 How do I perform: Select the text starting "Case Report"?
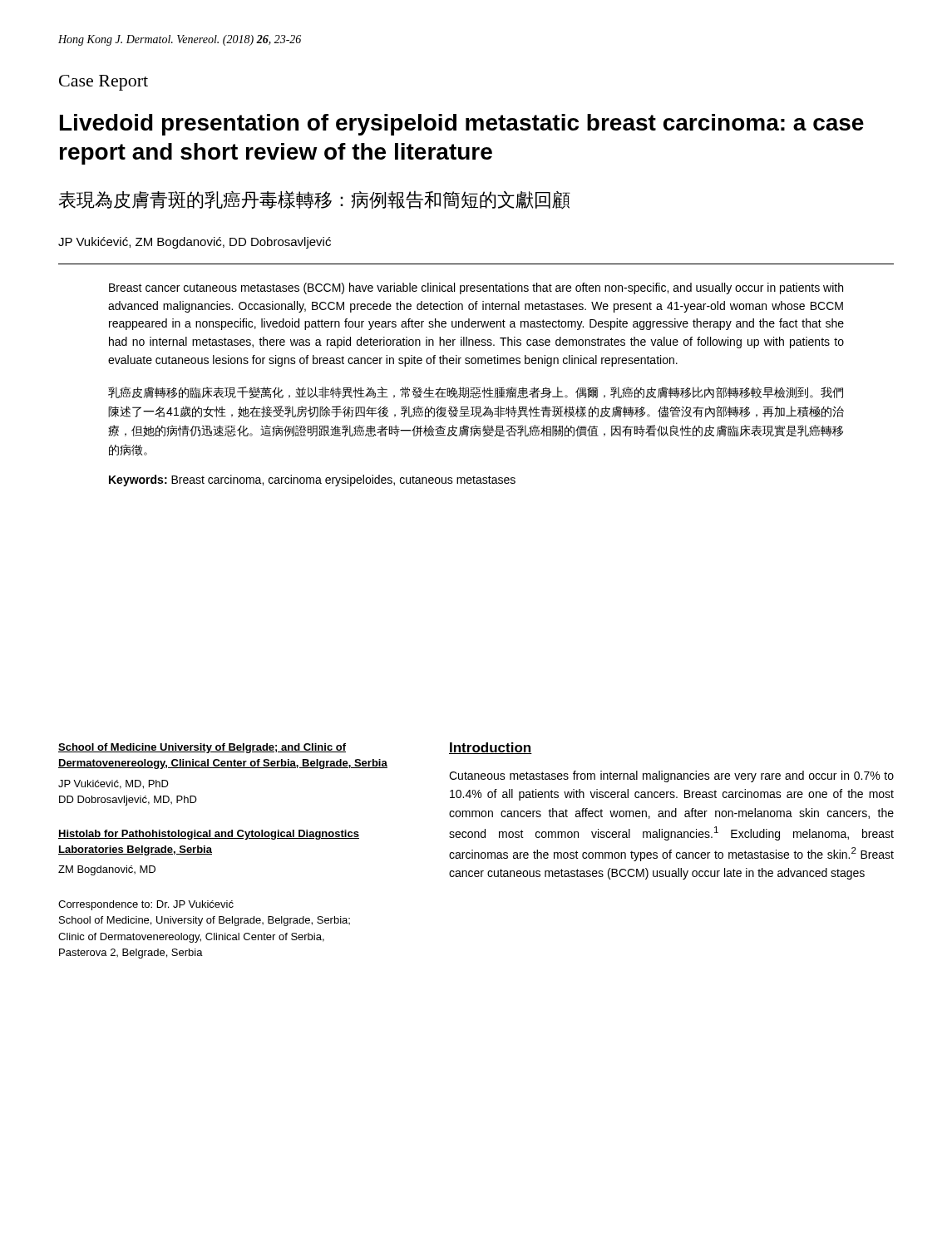pos(103,80)
